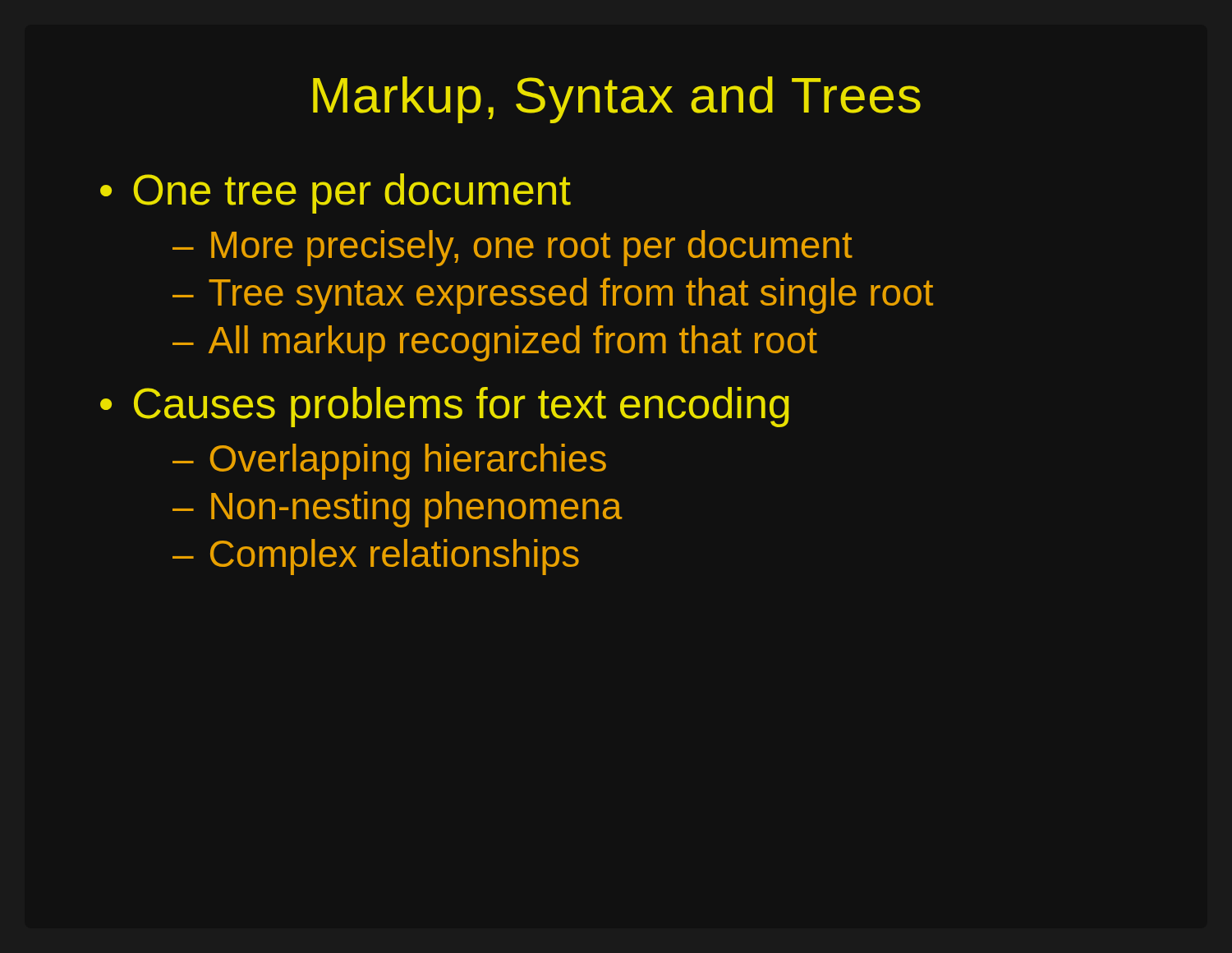Navigate to the text block starting "• One tree per document"
The height and width of the screenshot is (953, 1232).
[335, 190]
